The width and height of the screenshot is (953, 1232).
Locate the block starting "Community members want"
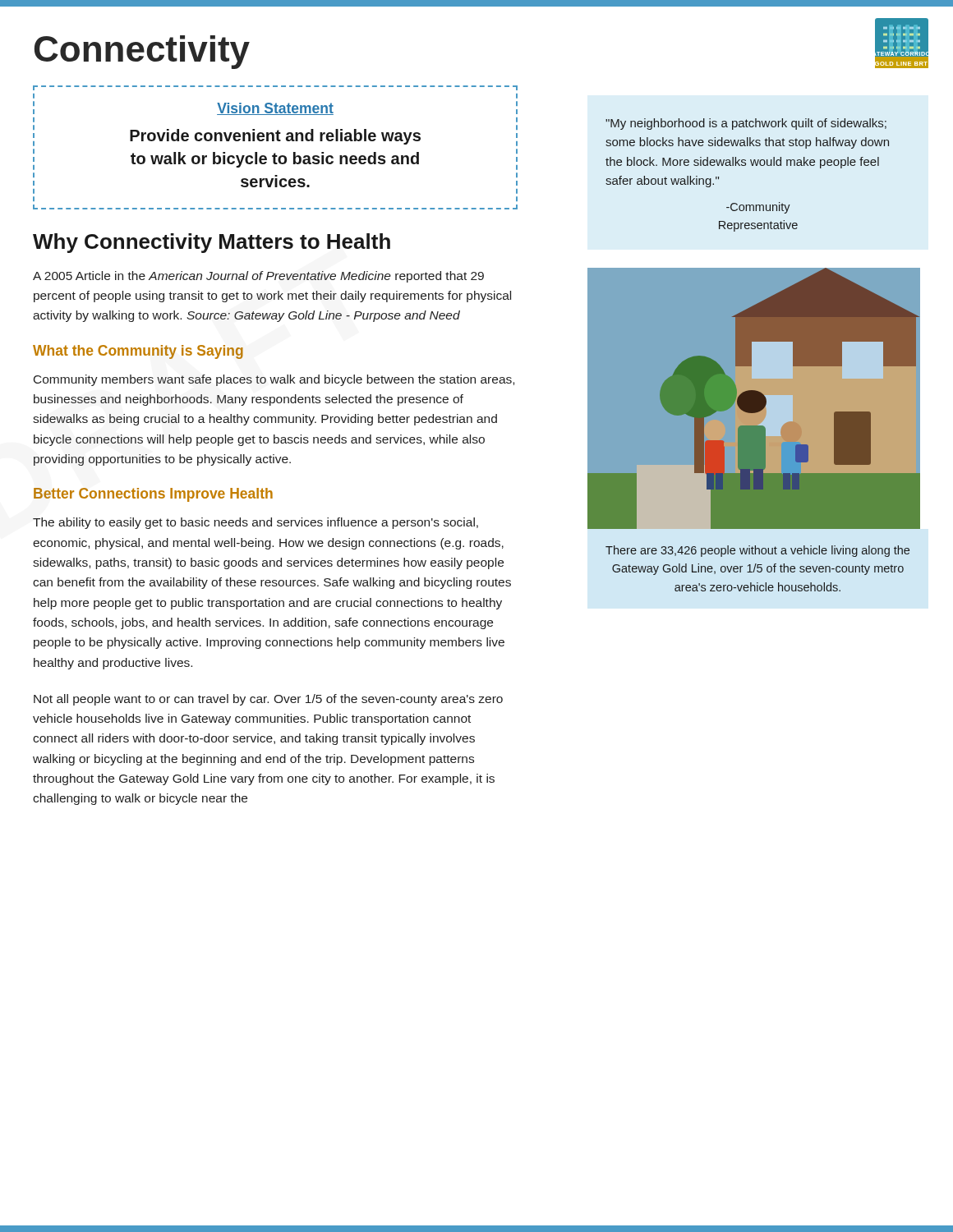tap(274, 419)
